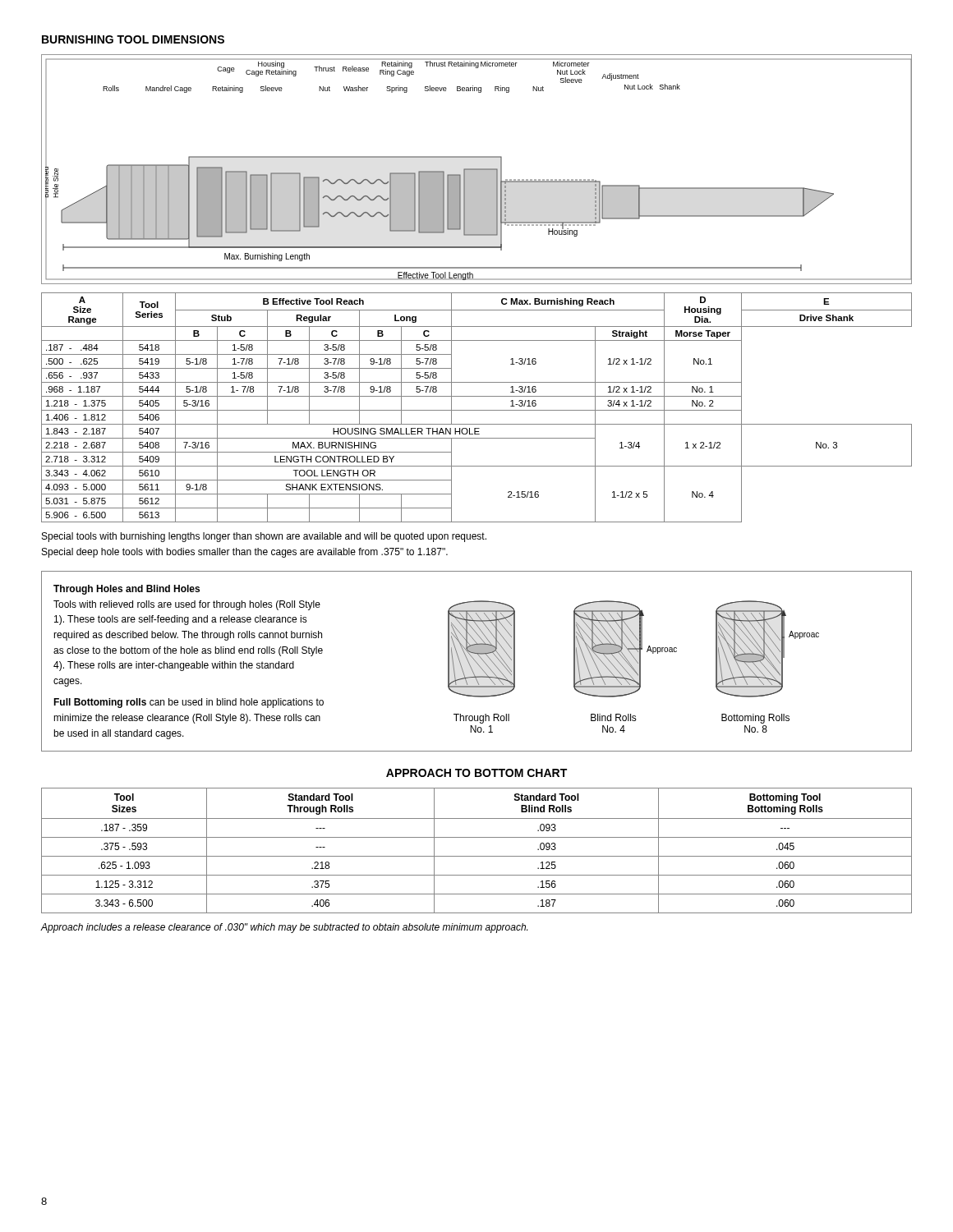Locate the table with the text "3.343 - 6.500"

[x=476, y=851]
